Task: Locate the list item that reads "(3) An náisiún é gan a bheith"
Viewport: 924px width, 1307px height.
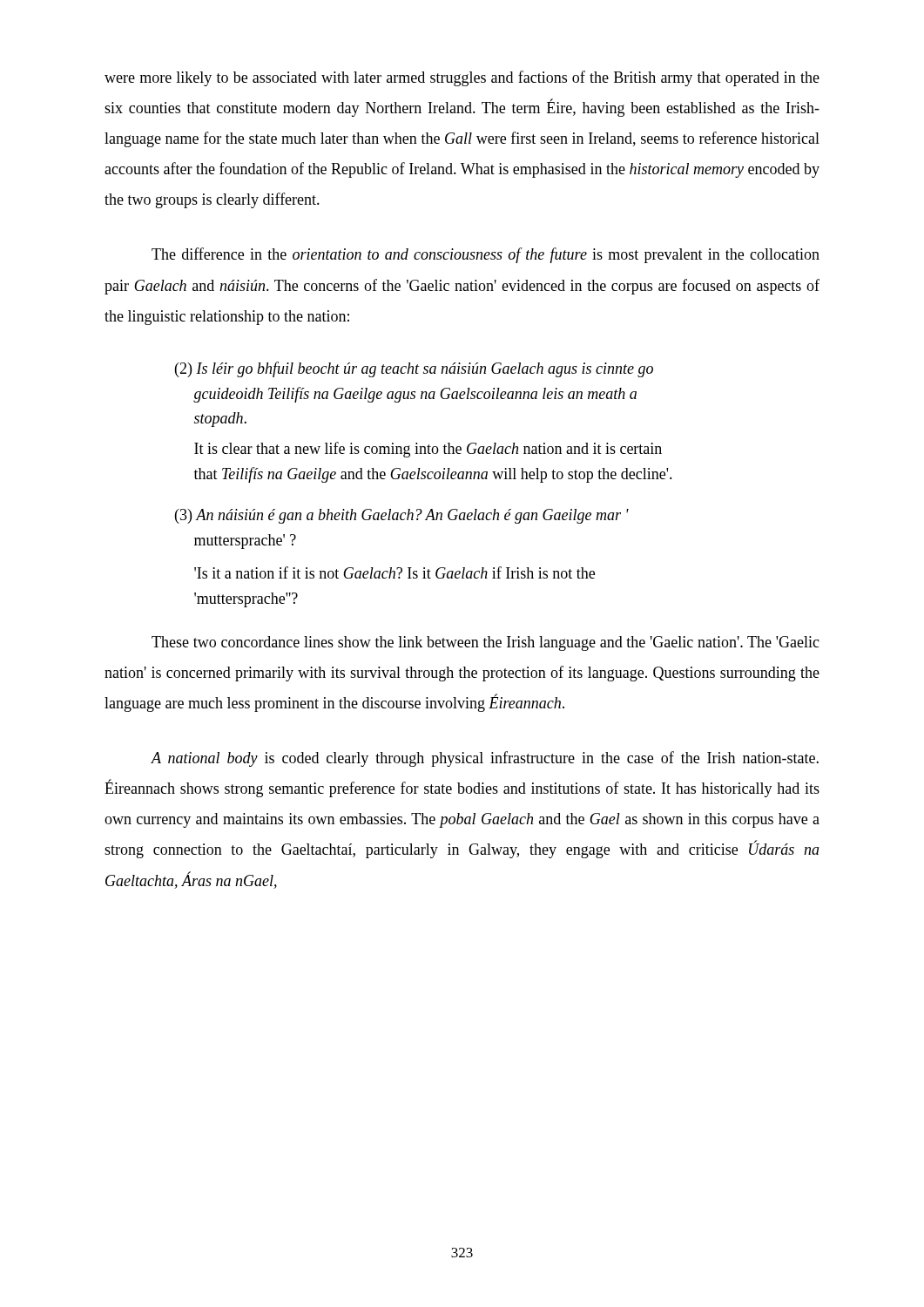Action: click(488, 557)
